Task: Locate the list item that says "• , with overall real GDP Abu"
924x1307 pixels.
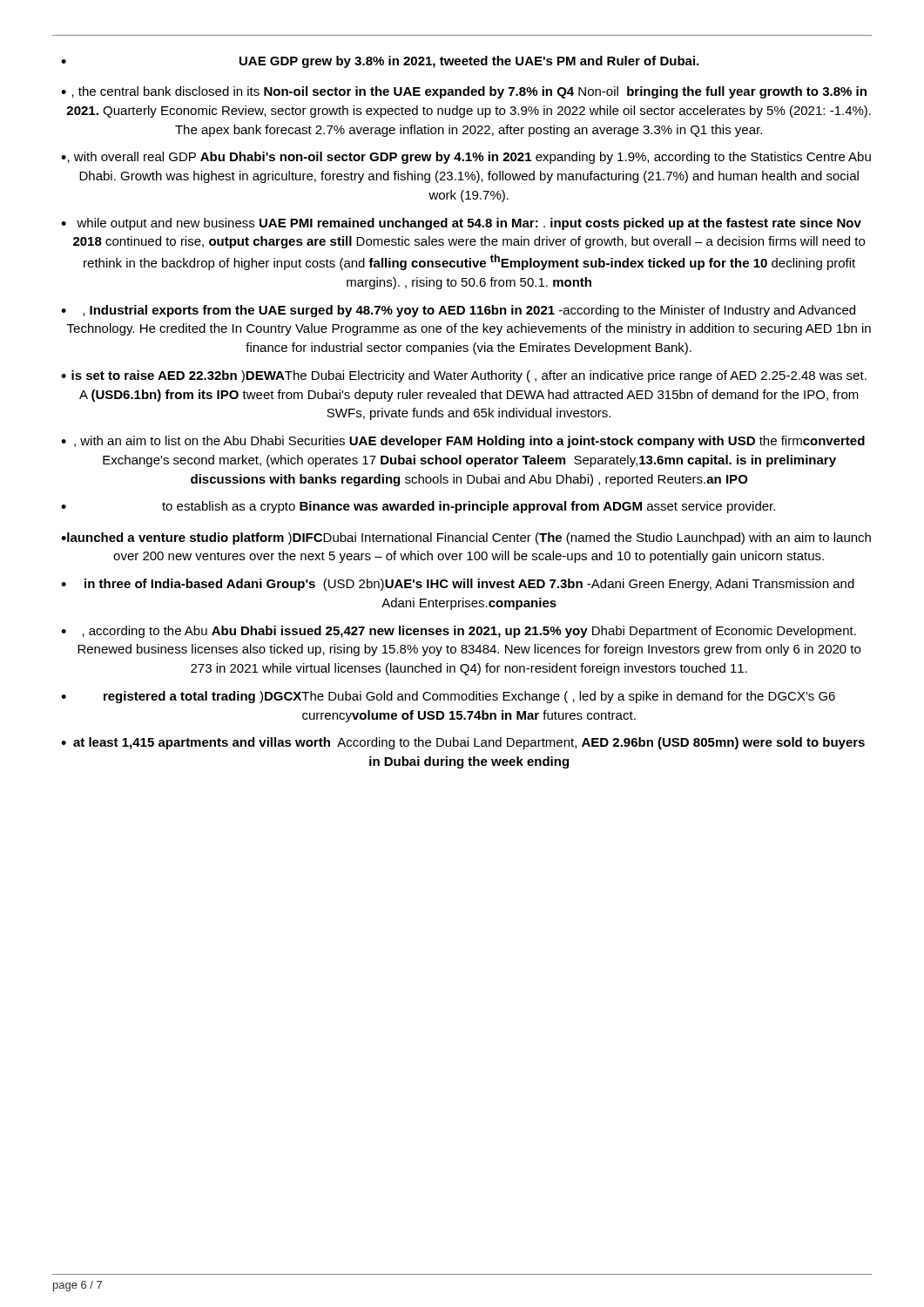Action: pyautogui.click(x=466, y=176)
